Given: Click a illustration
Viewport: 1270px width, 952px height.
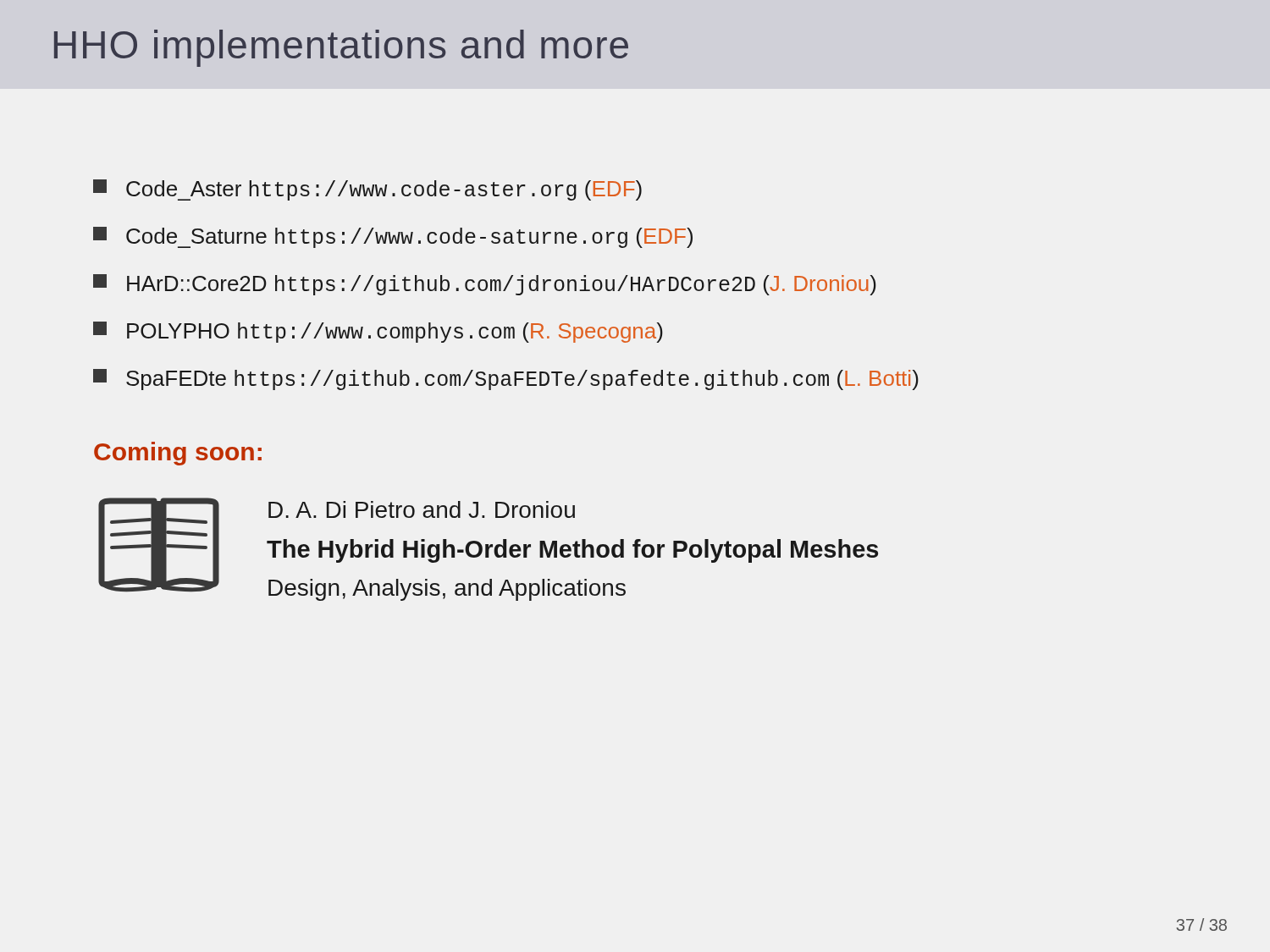Looking at the screenshot, I should click(x=159, y=549).
